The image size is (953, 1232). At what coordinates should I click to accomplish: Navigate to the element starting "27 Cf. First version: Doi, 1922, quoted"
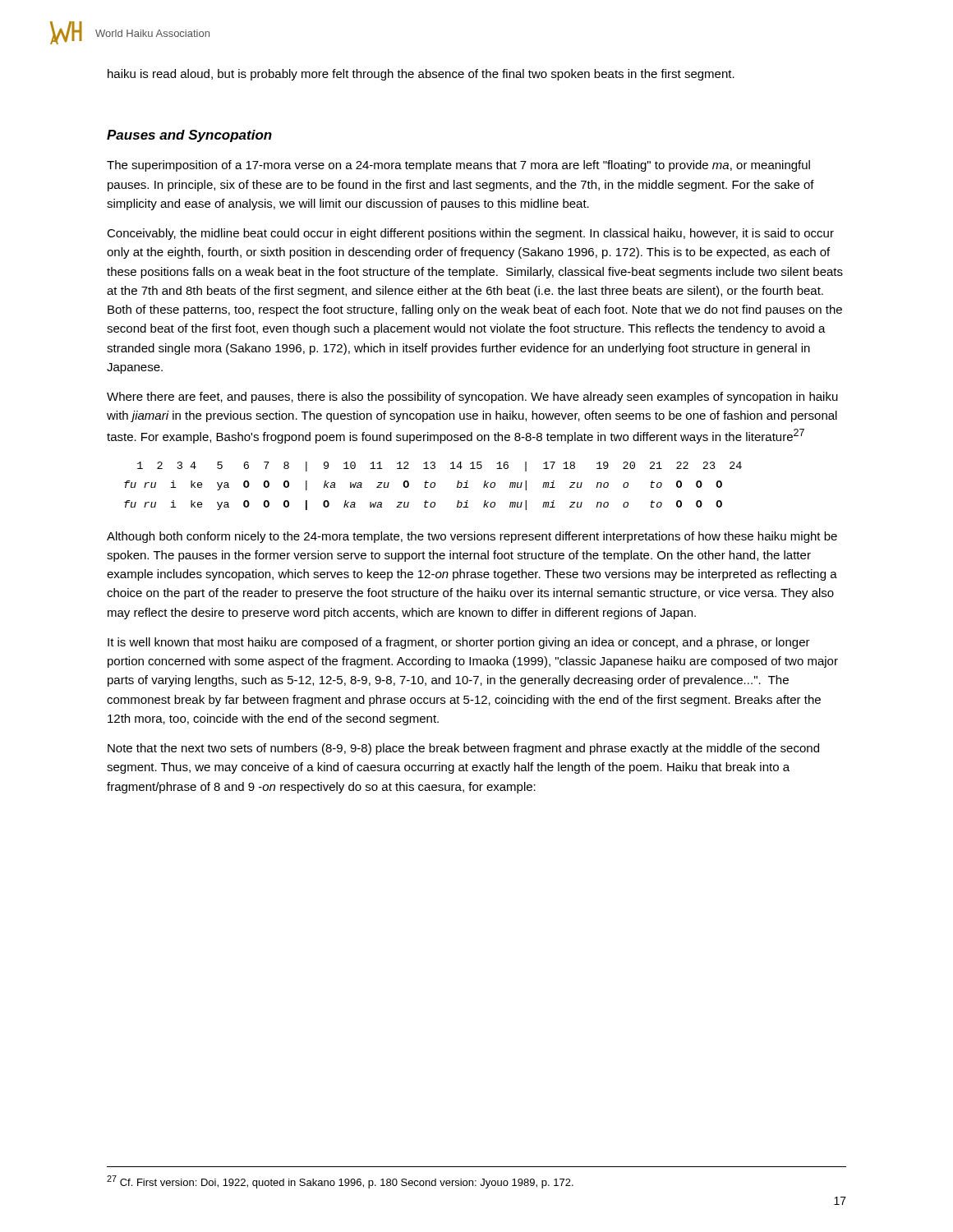click(x=340, y=1181)
